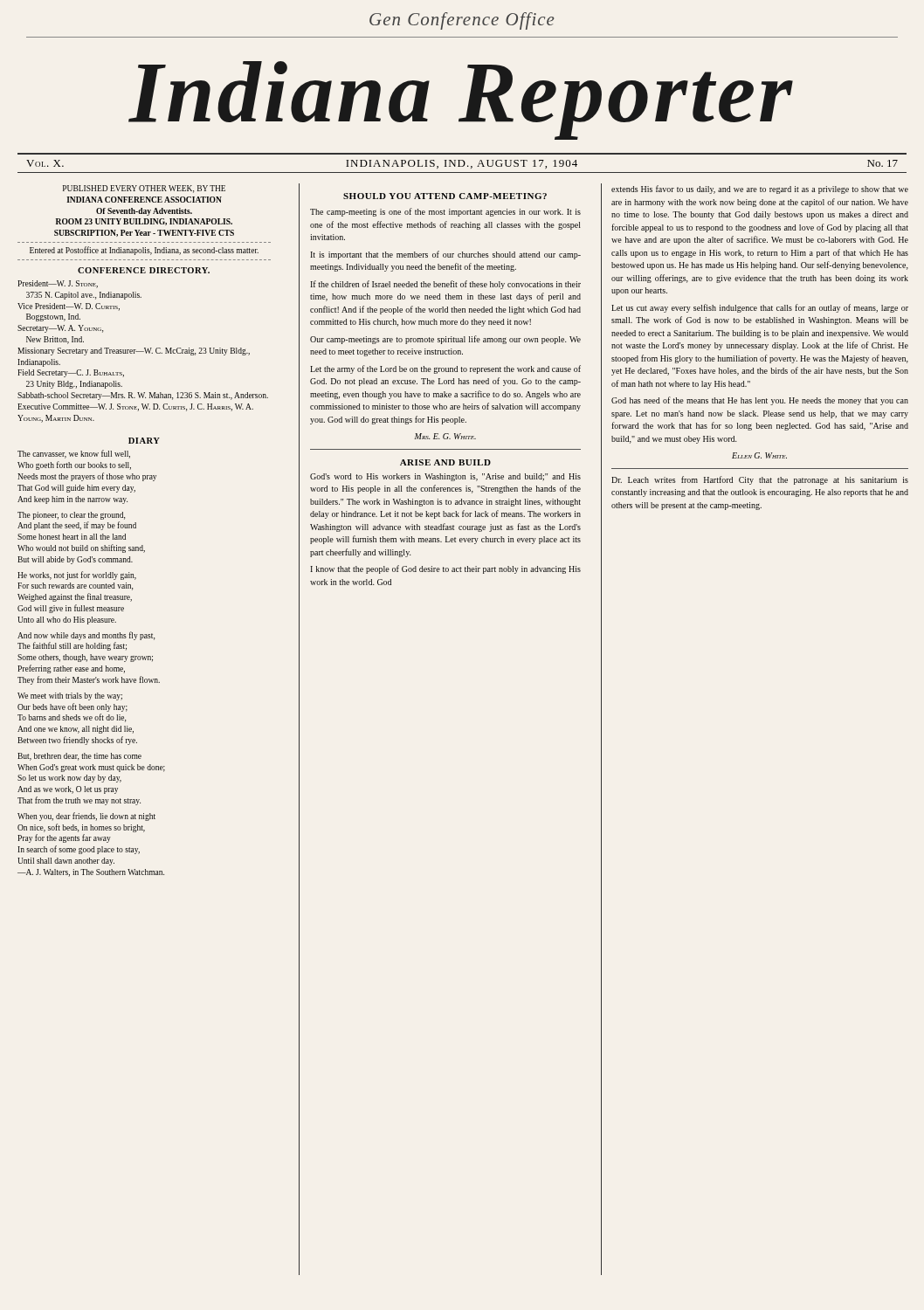This screenshot has width=924, height=1310.
Task: Locate the block of text that opens with "Sabbath-school Secretary—Mrs. R. W. Mahan, 1236 S."
Action: pos(143,396)
